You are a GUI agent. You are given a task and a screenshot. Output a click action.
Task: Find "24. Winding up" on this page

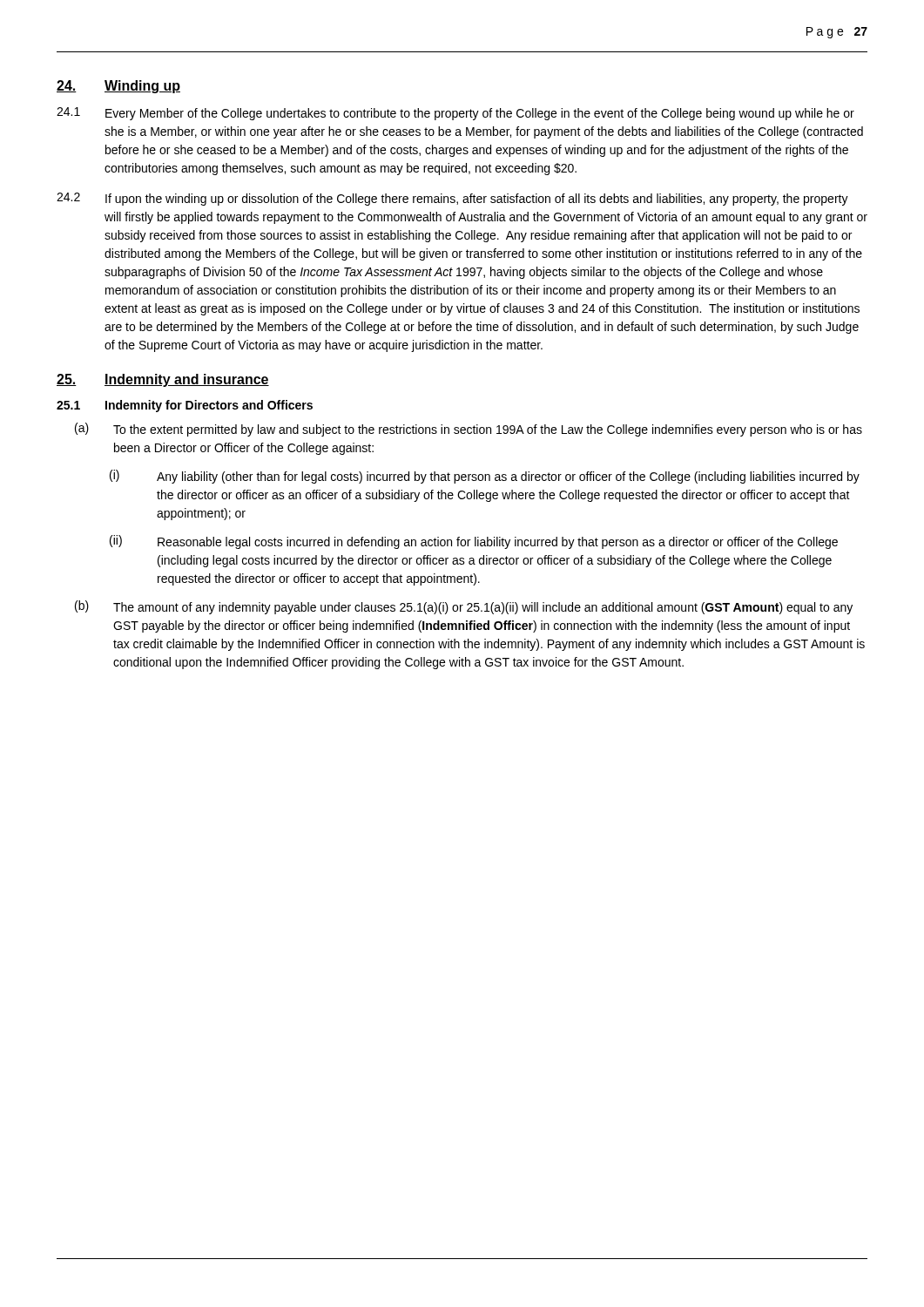click(118, 86)
